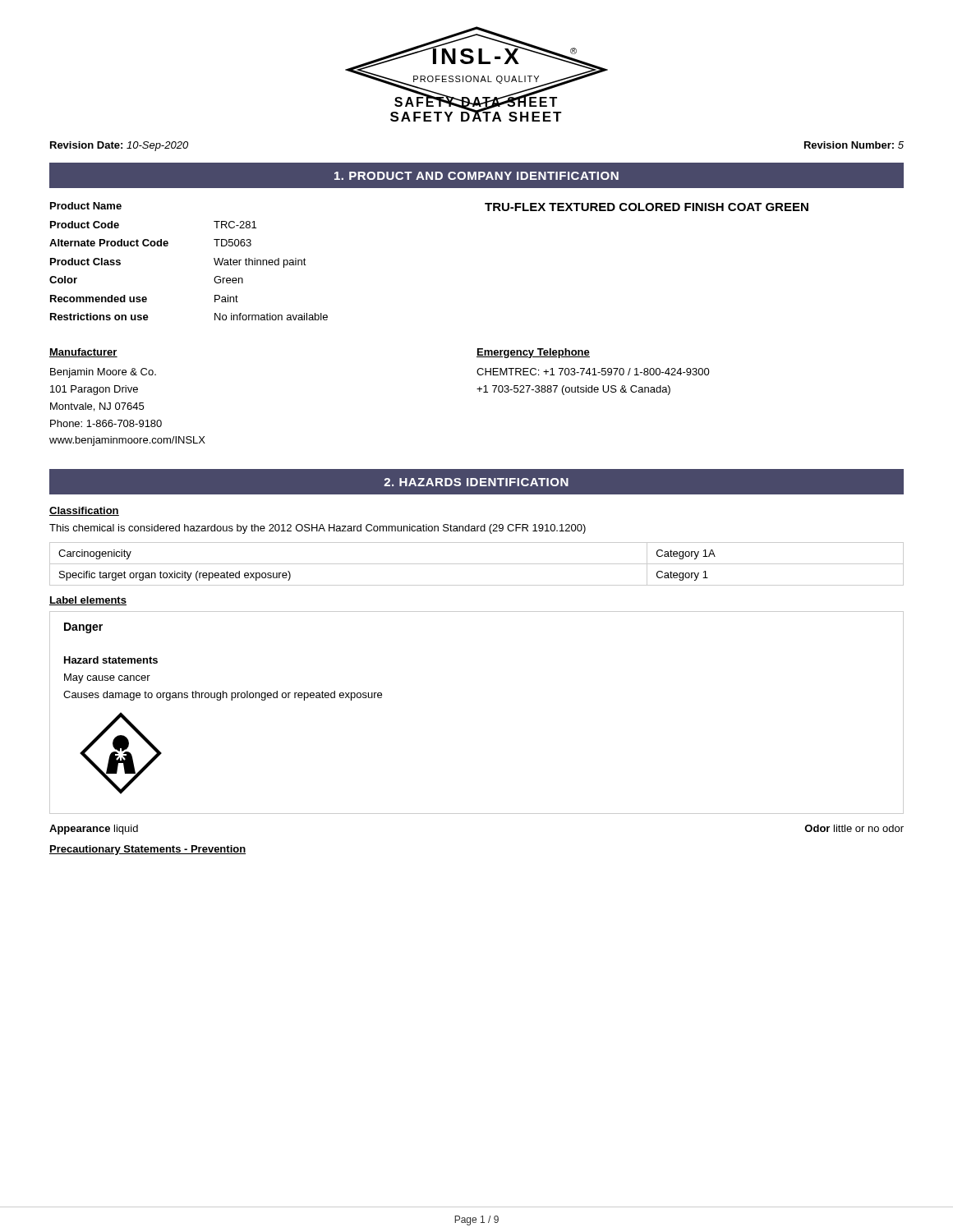Where does it say "1. PRODUCT AND COMPANY IDENTIFICATION"?
The image size is (953, 1232).
[476, 175]
